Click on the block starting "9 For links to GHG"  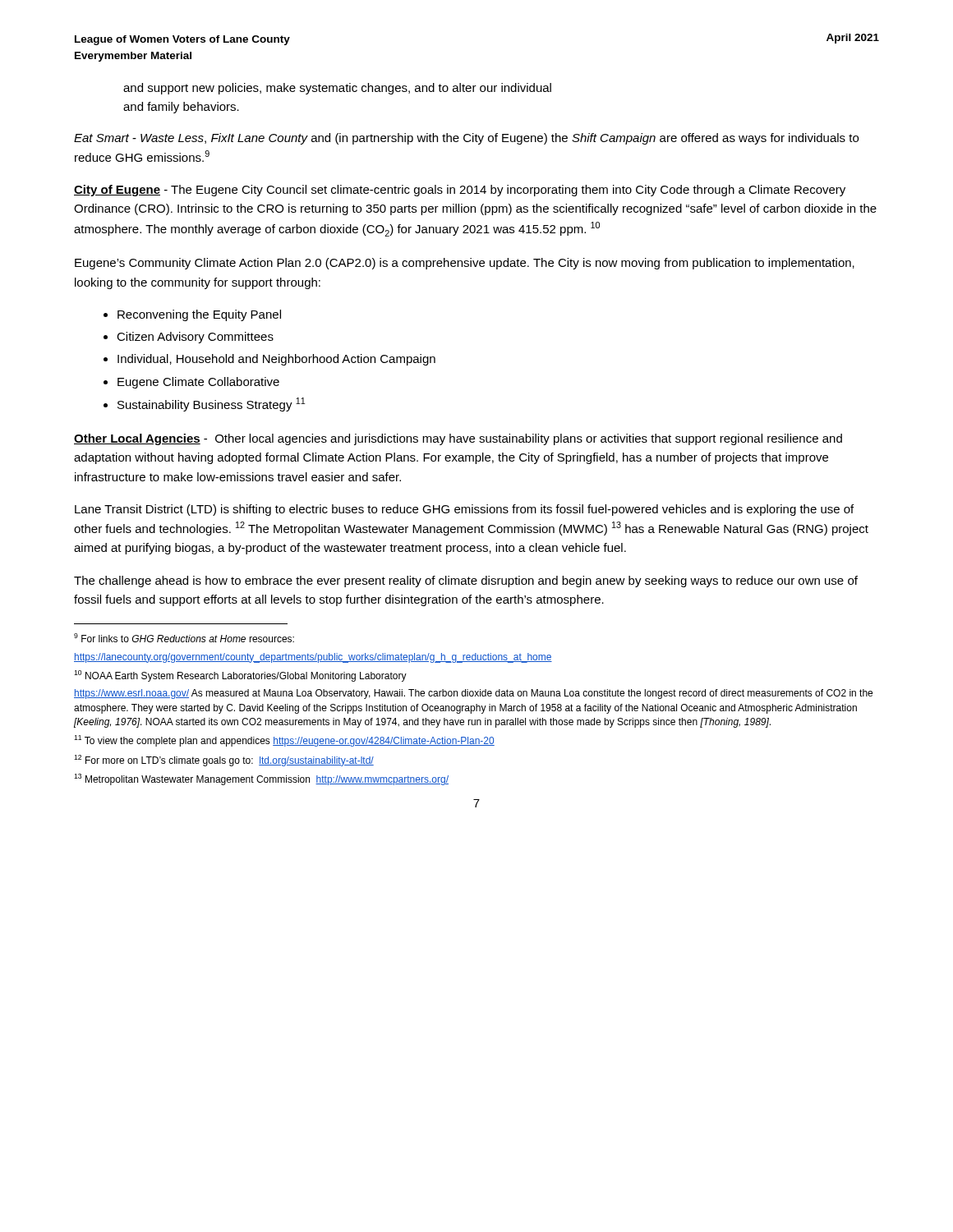(x=476, y=709)
